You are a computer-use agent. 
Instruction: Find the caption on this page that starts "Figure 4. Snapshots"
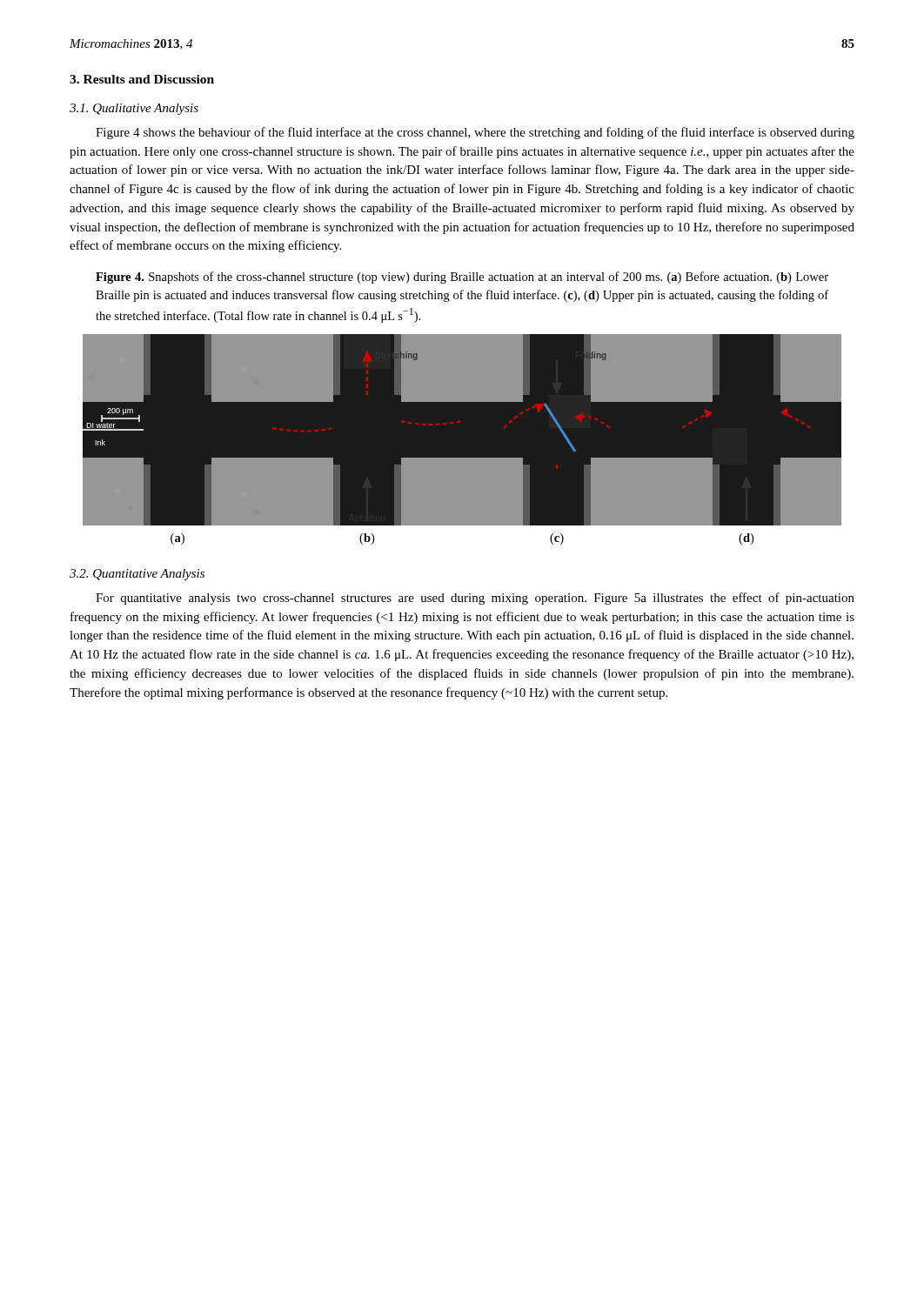coord(462,296)
